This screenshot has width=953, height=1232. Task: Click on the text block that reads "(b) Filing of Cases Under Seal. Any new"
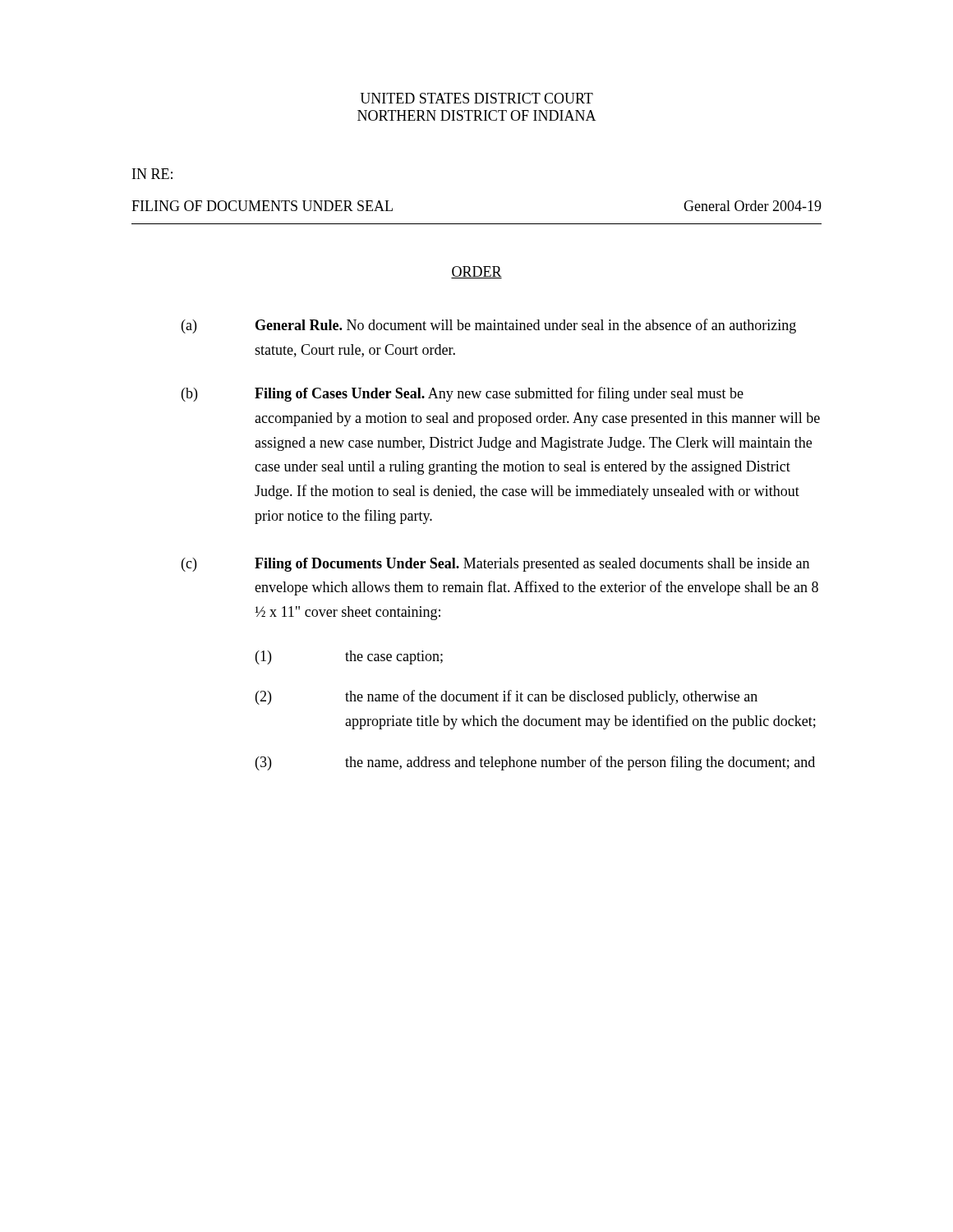(x=476, y=455)
